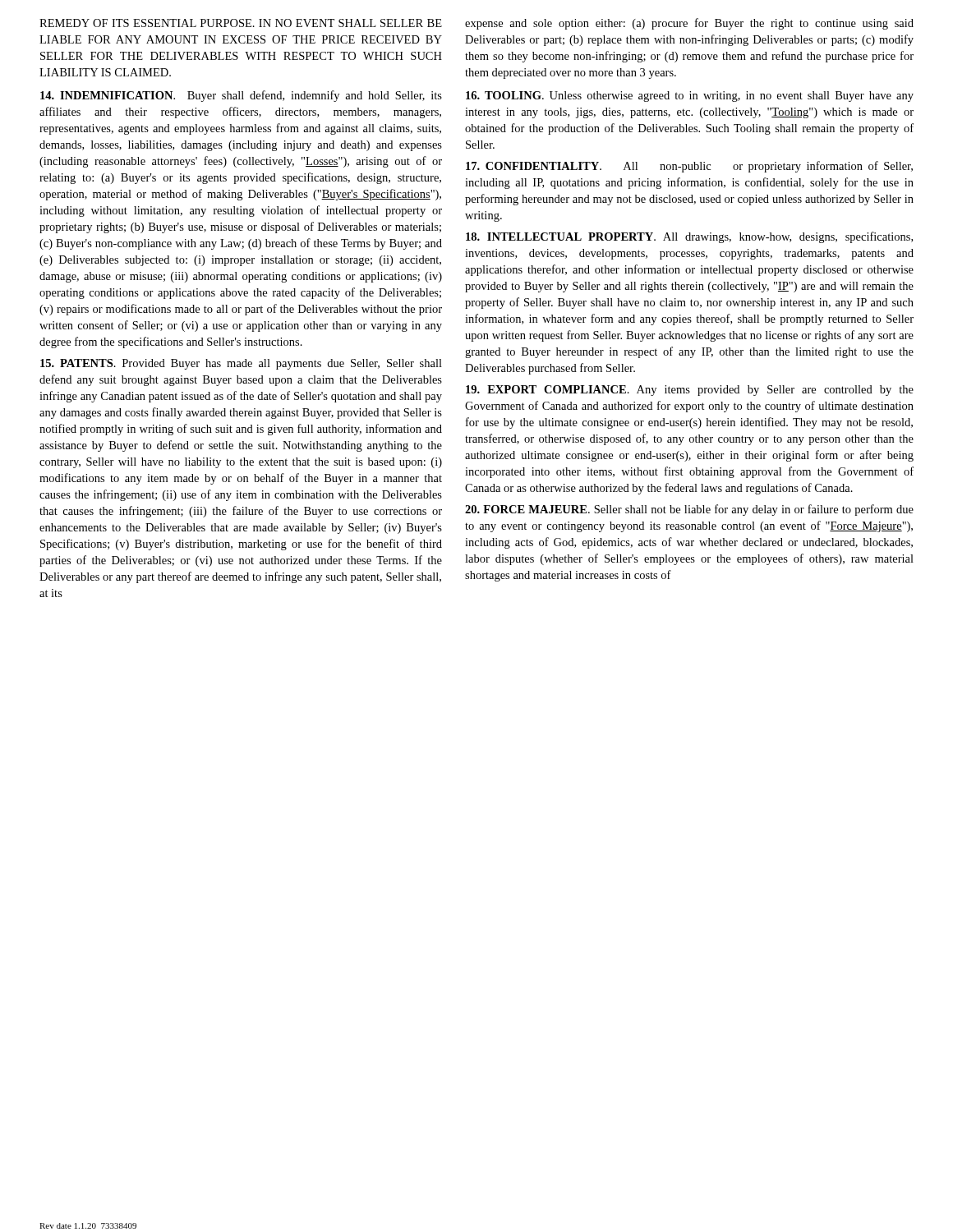Viewport: 953px width, 1232px height.
Task: Locate the list item containing "20. FORCE MAJEURE. Seller shall not be liable"
Action: 689,542
